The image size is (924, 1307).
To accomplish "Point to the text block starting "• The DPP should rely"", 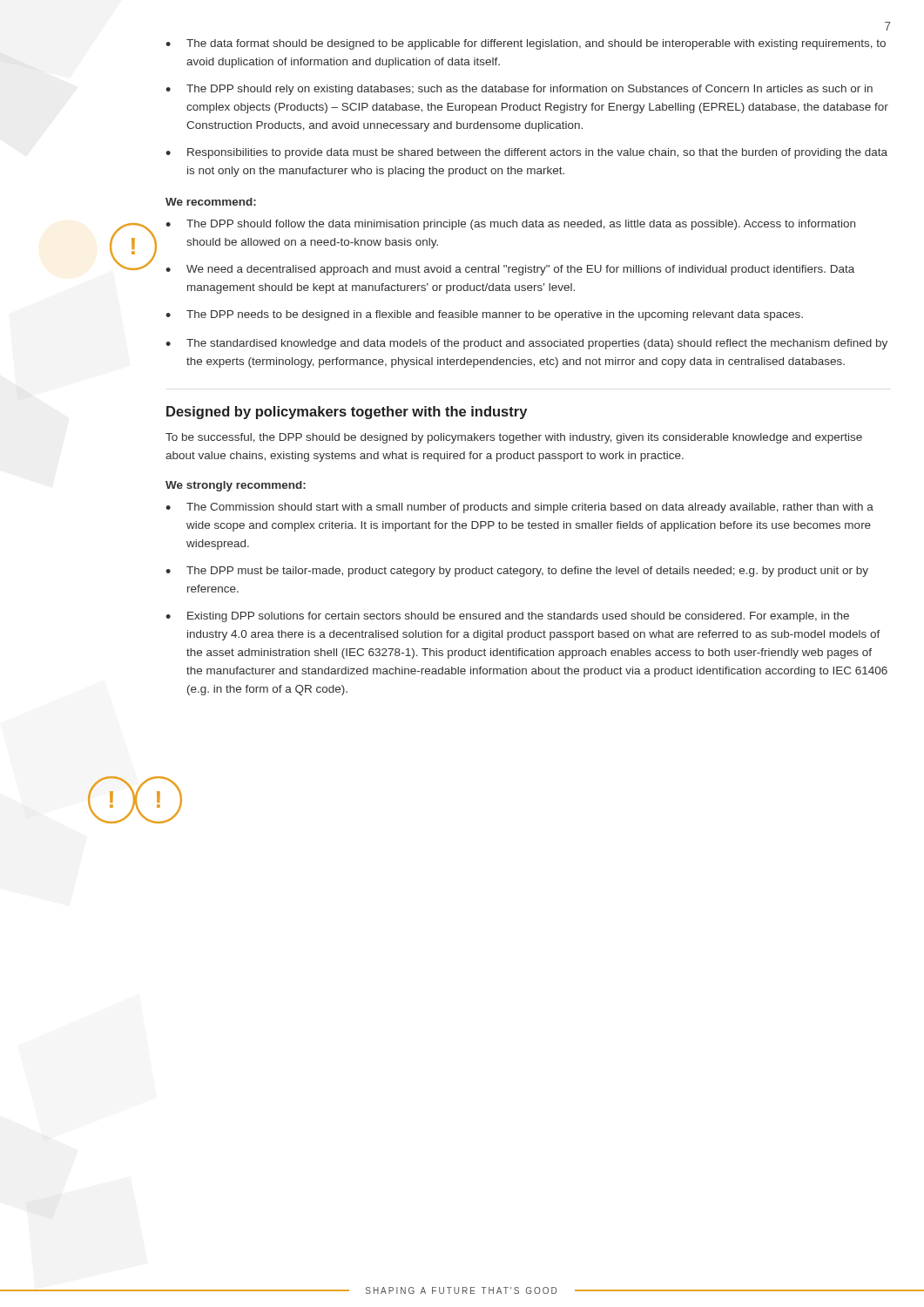I will click(528, 107).
